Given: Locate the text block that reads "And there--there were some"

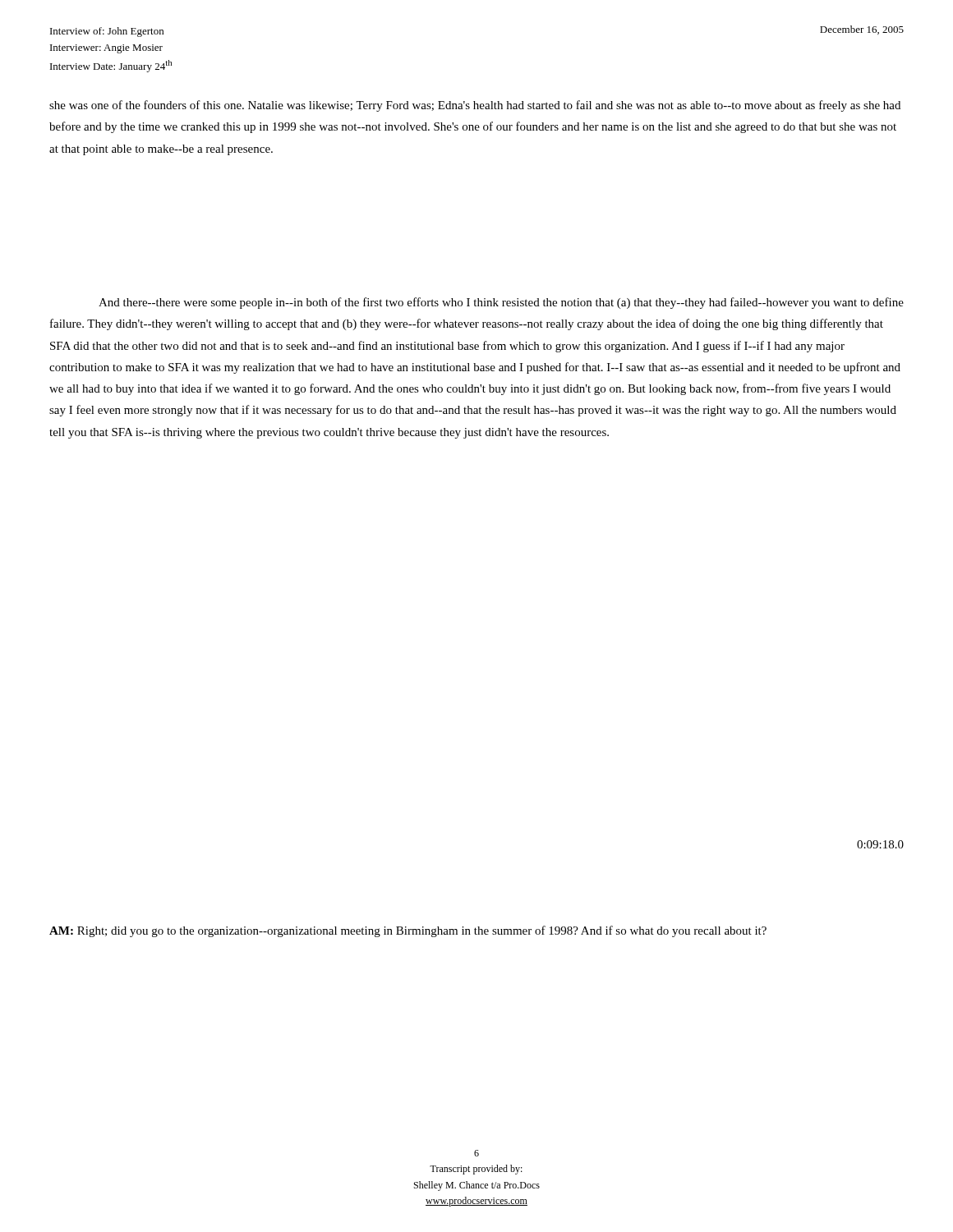Looking at the screenshot, I should [x=476, y=367].
